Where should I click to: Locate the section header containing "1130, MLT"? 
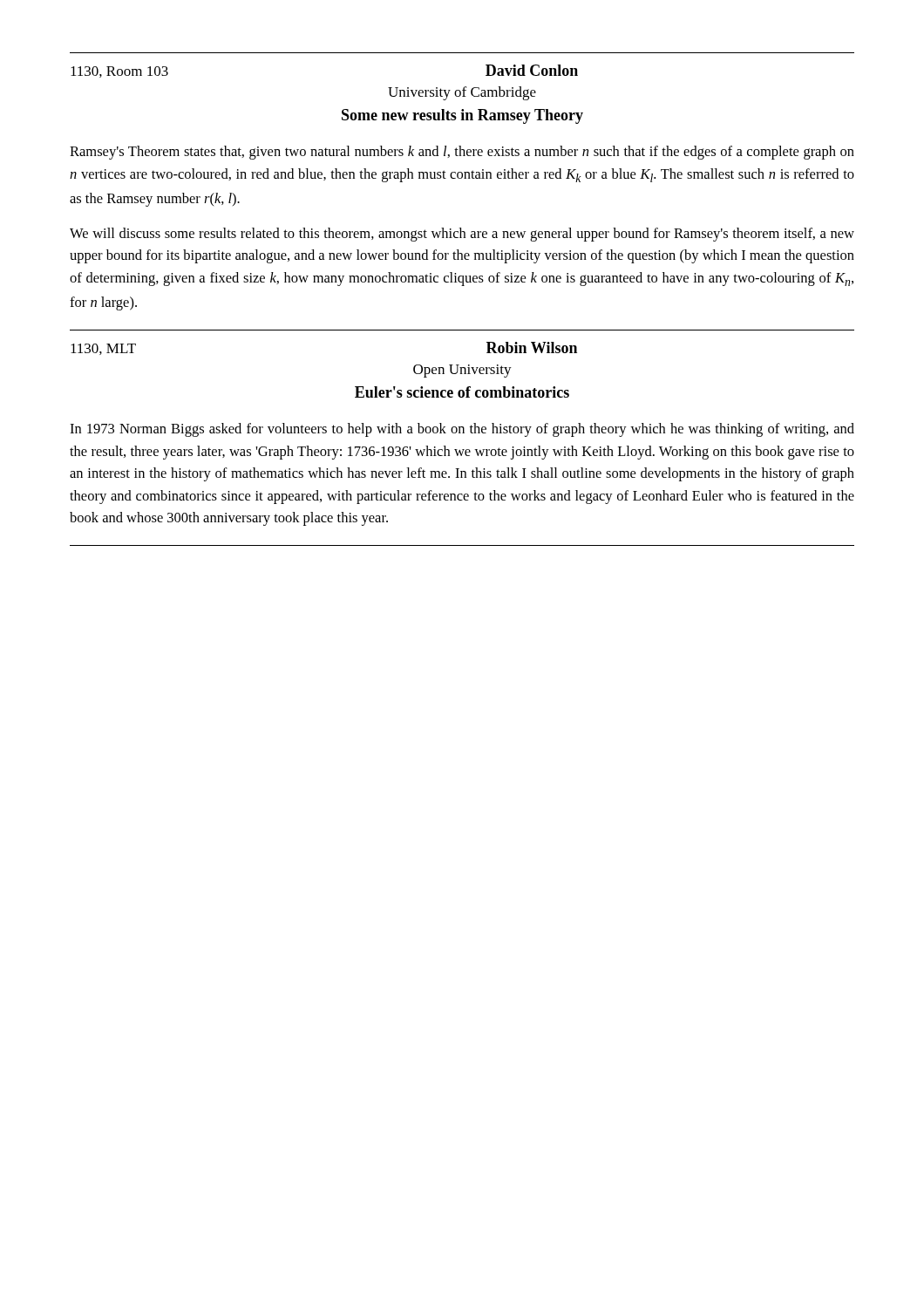pos(103,348)
